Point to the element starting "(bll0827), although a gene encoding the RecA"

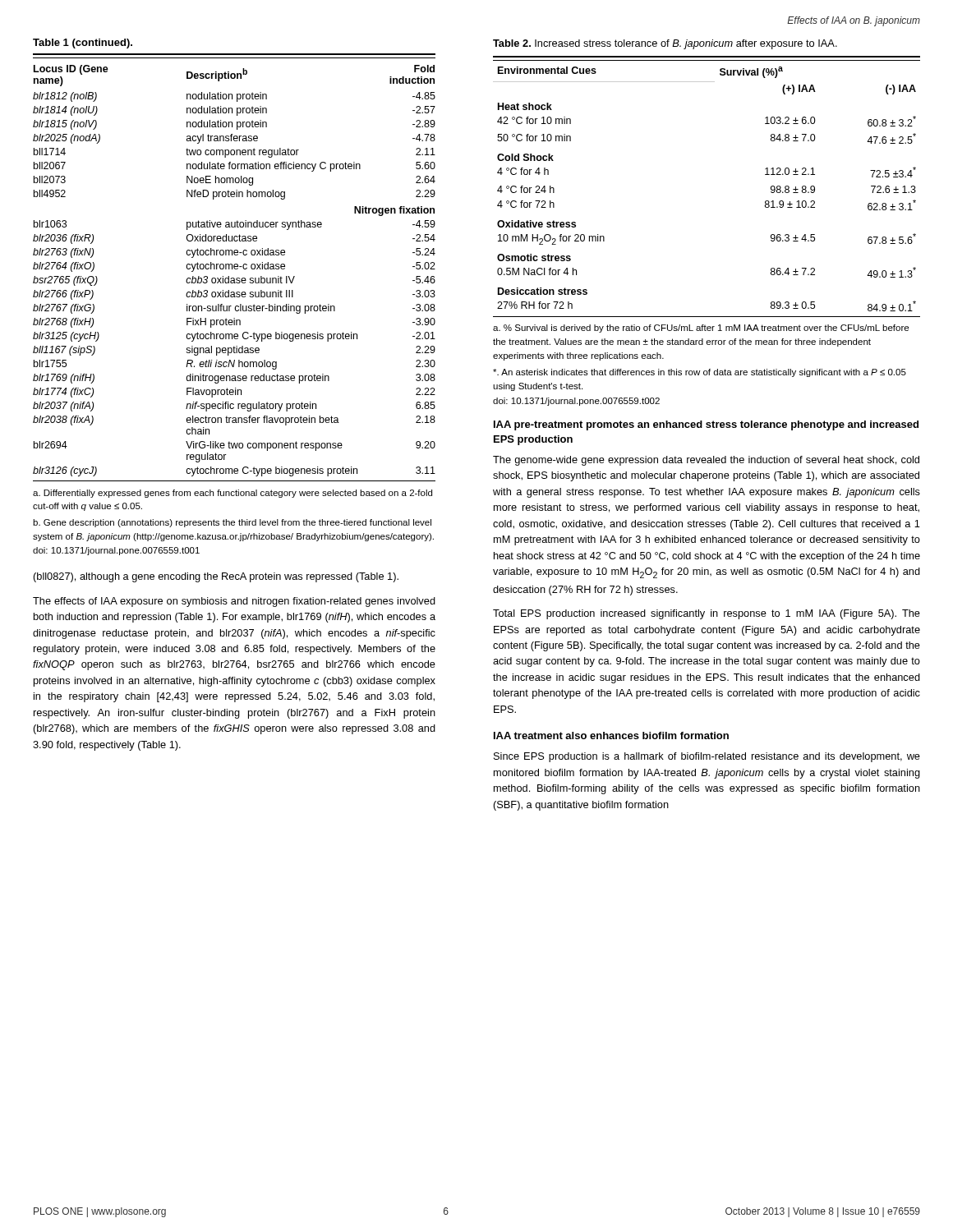[x=216, y=576]
